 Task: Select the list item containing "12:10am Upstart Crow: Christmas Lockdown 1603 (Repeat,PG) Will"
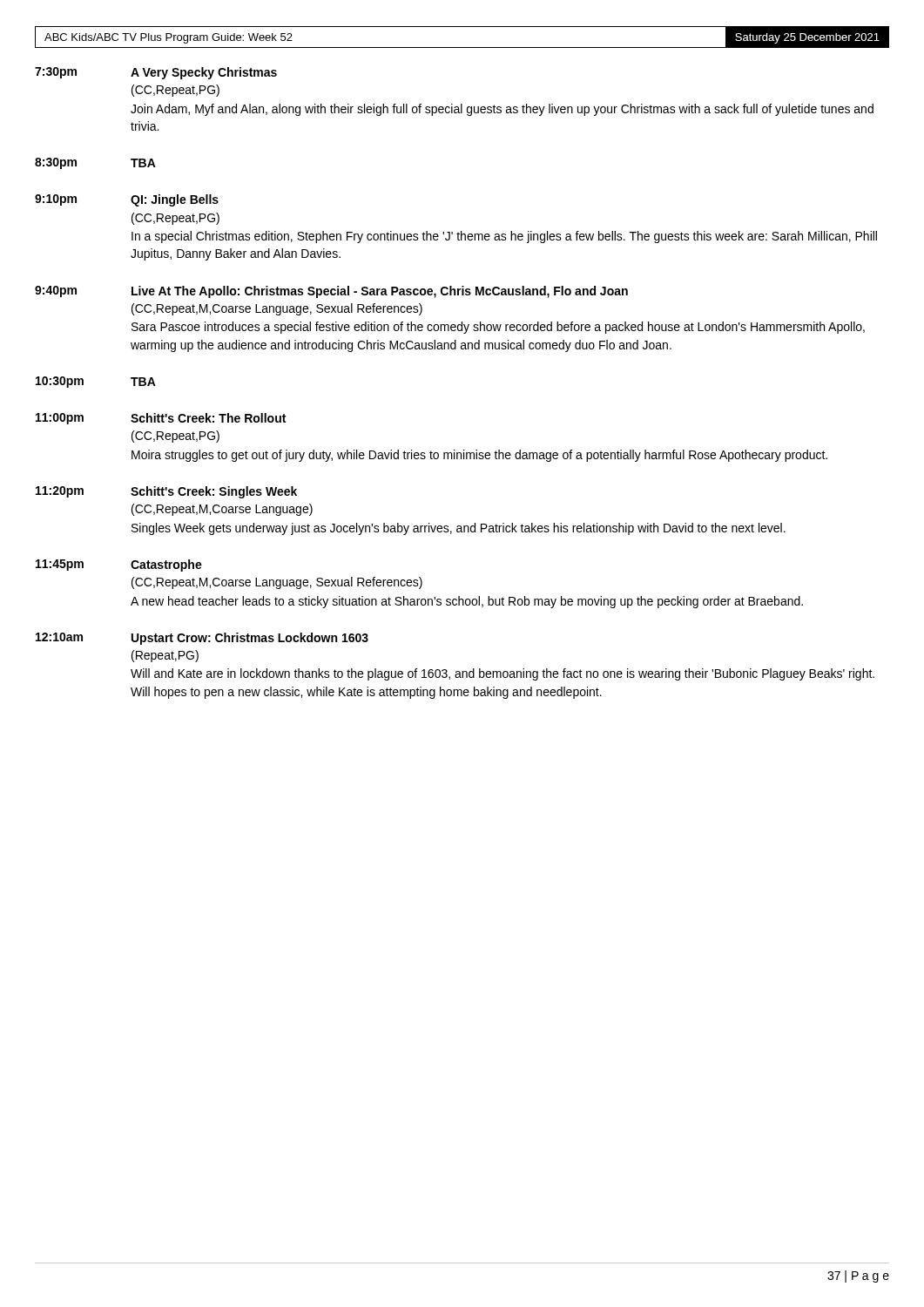click(462, 665)
